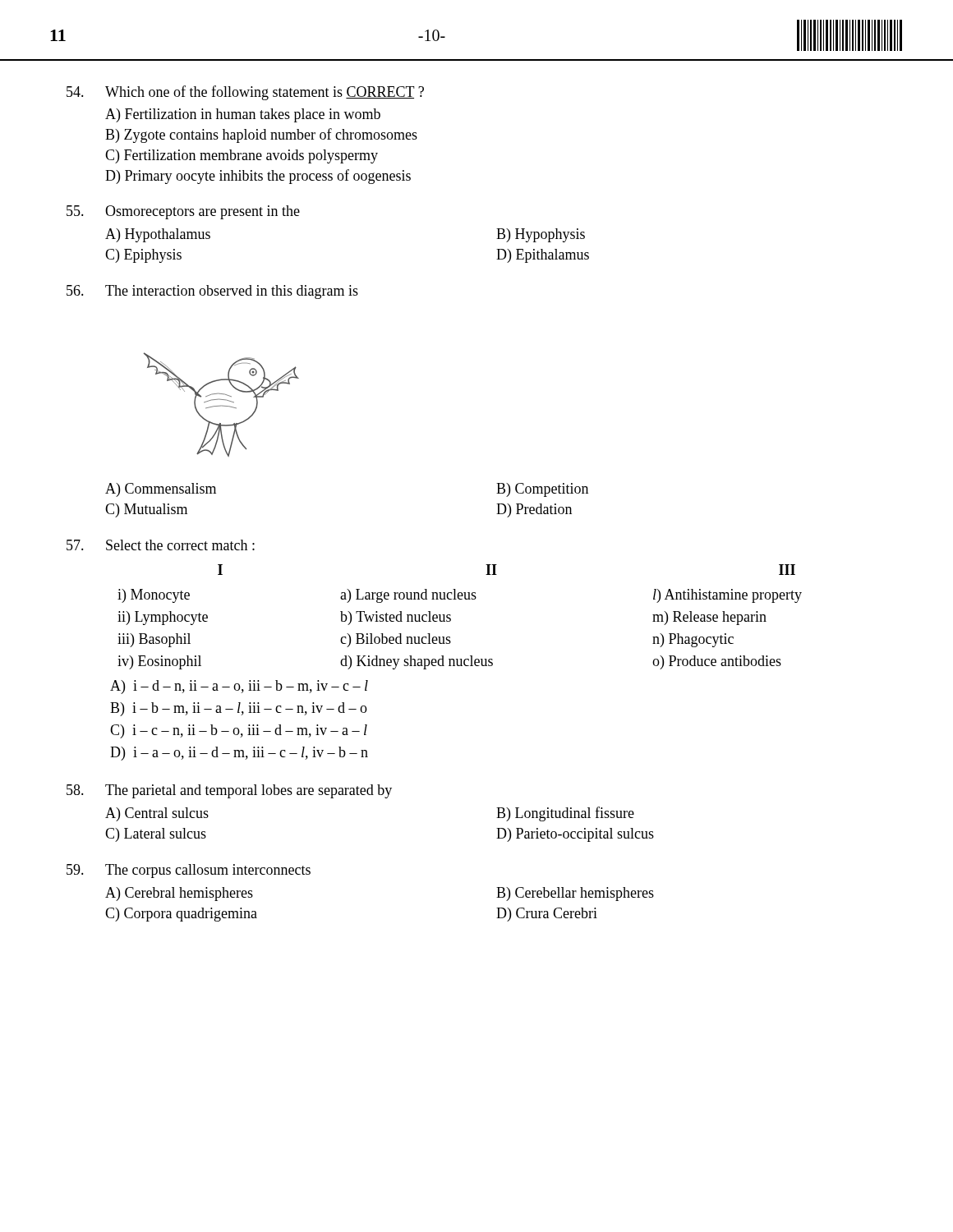Select the list item containing "59. The corpus callosum interconnects A)"
Viewport: 953px width, 1232px height.
coord(189,871)
